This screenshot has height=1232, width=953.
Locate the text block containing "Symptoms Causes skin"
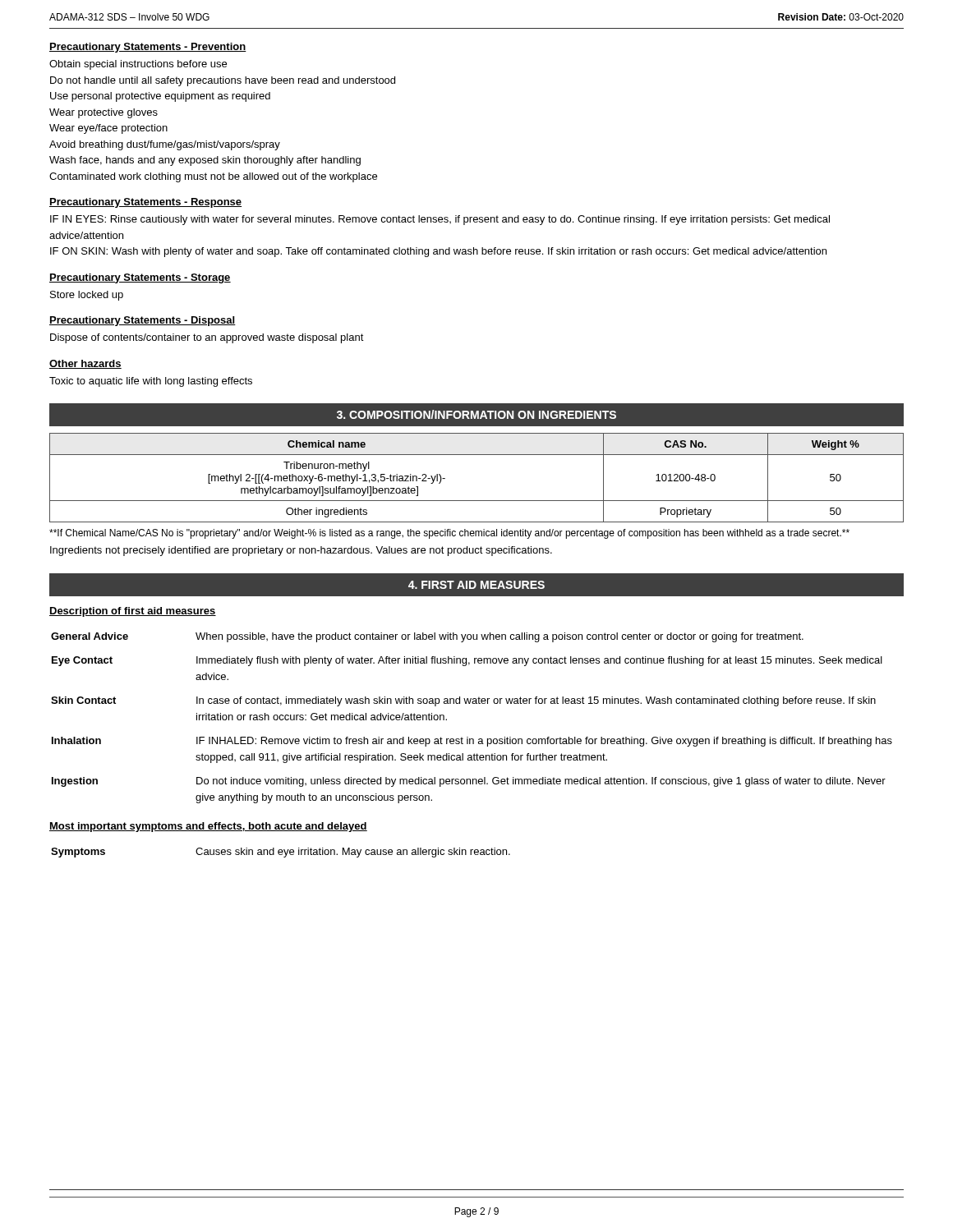(476, 852)
